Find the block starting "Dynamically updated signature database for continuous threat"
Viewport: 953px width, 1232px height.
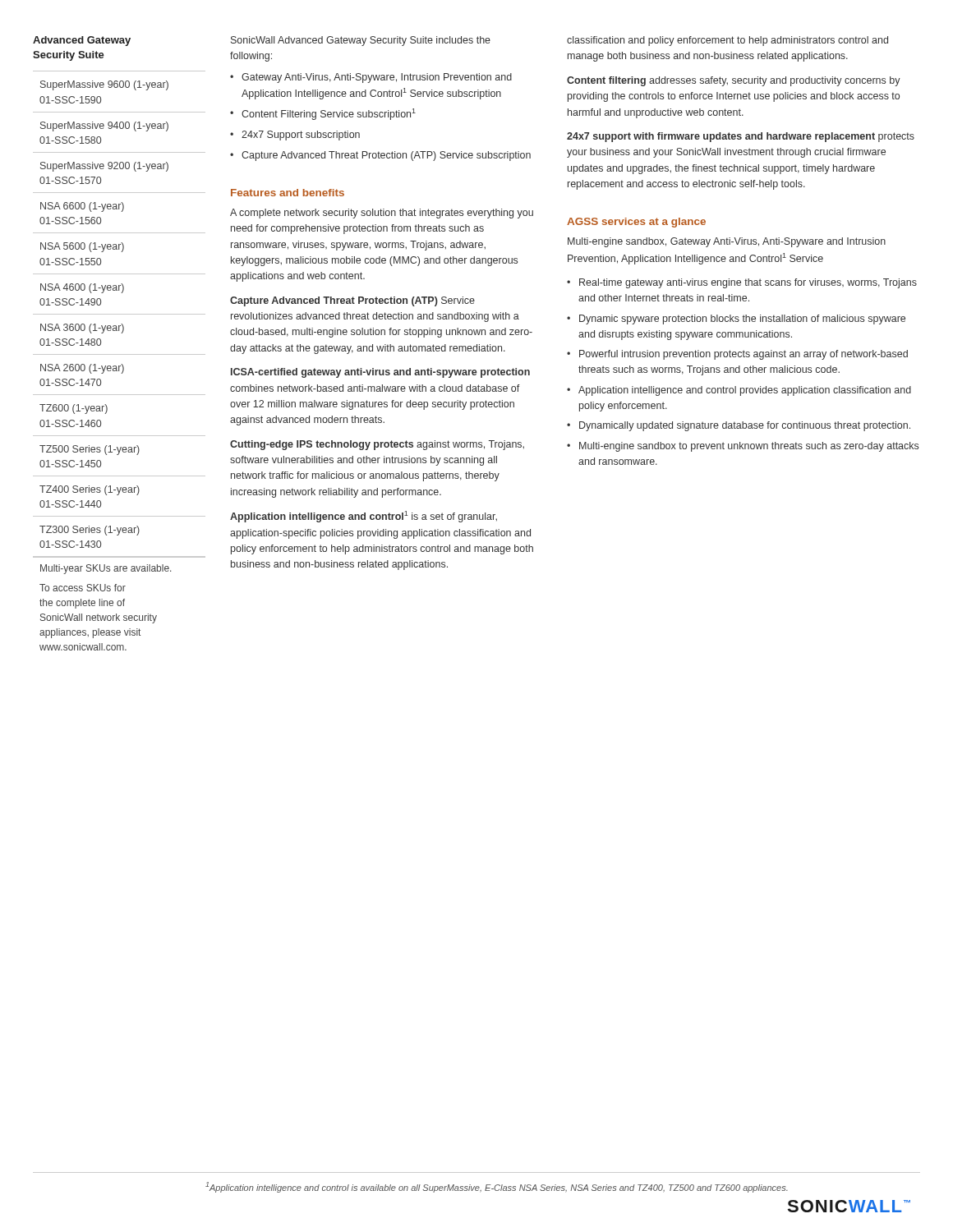(745, 426)
